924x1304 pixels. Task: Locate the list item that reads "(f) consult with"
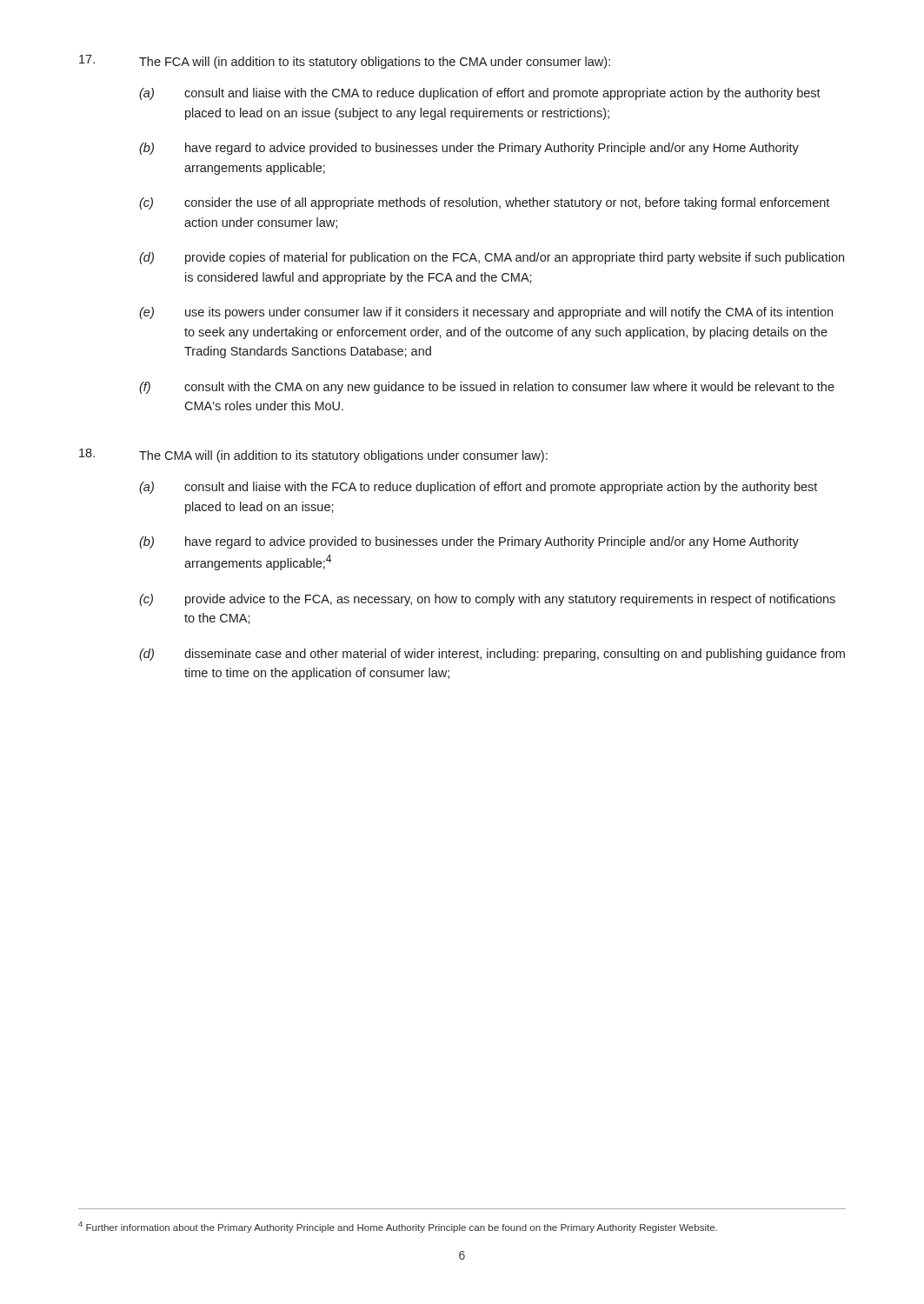pyautogui.click(x=492, y=396)
